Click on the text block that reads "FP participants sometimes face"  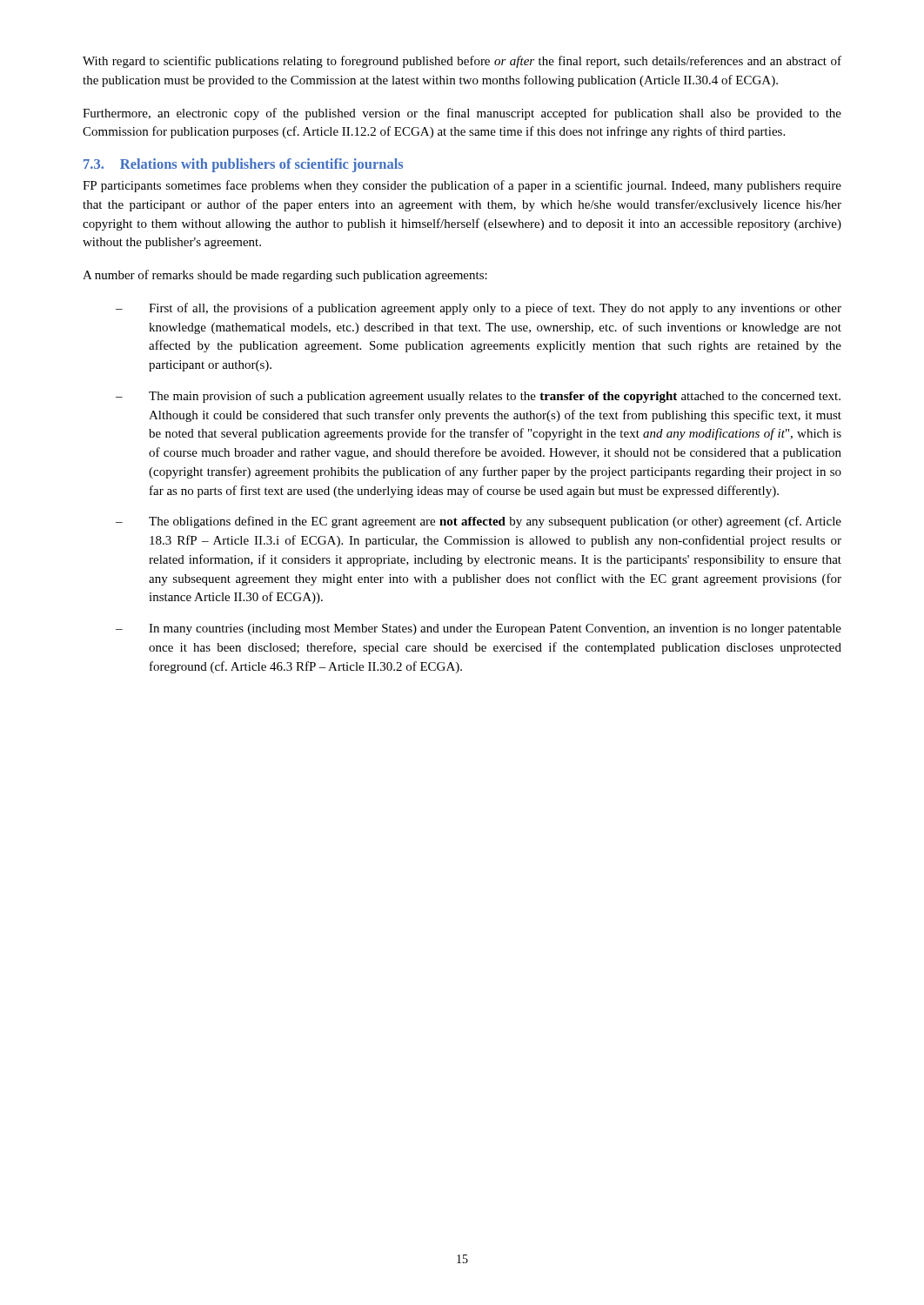click(462, 214)
